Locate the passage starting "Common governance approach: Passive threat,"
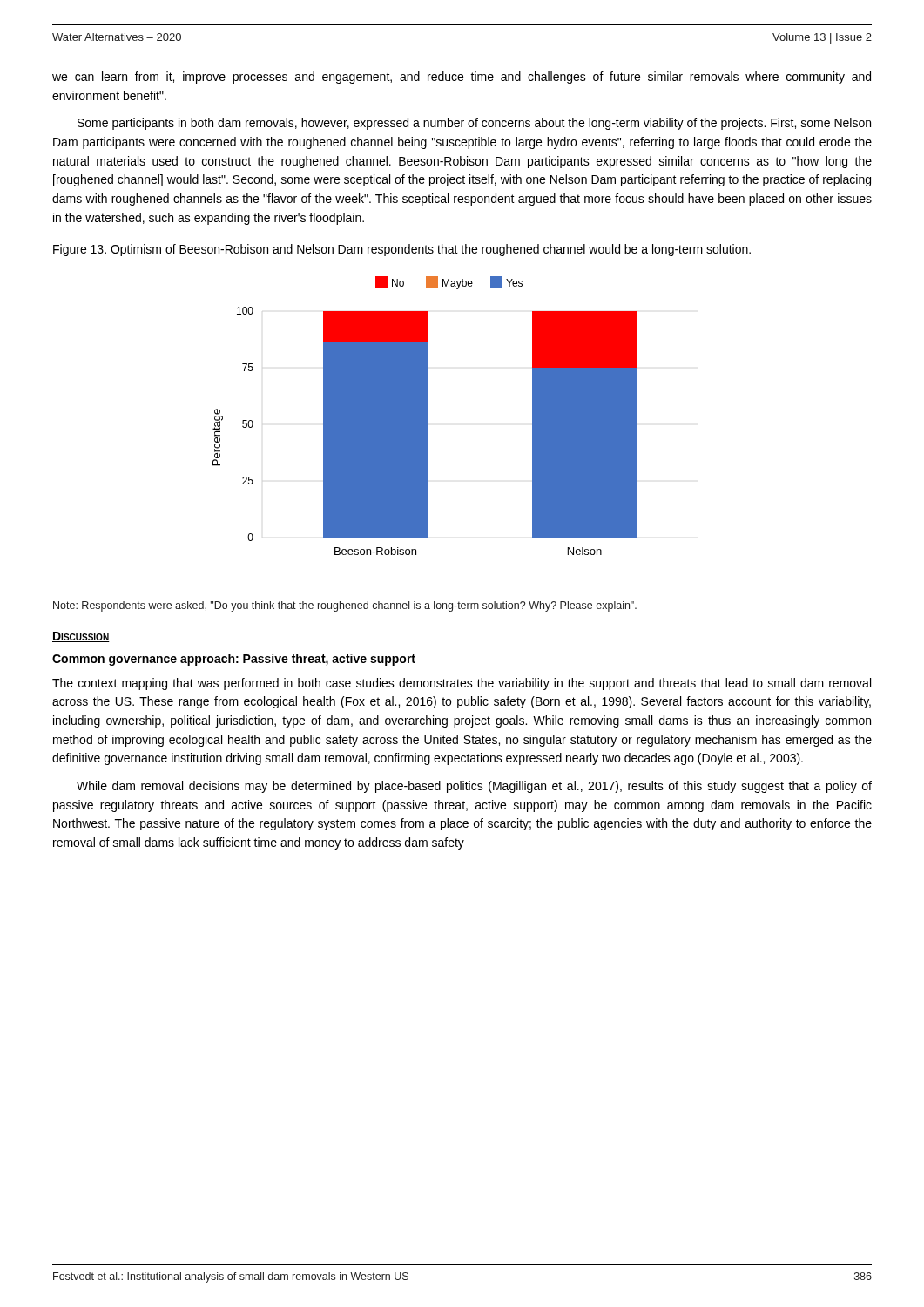The image size is (924, 1307). [x=234, y=658]
